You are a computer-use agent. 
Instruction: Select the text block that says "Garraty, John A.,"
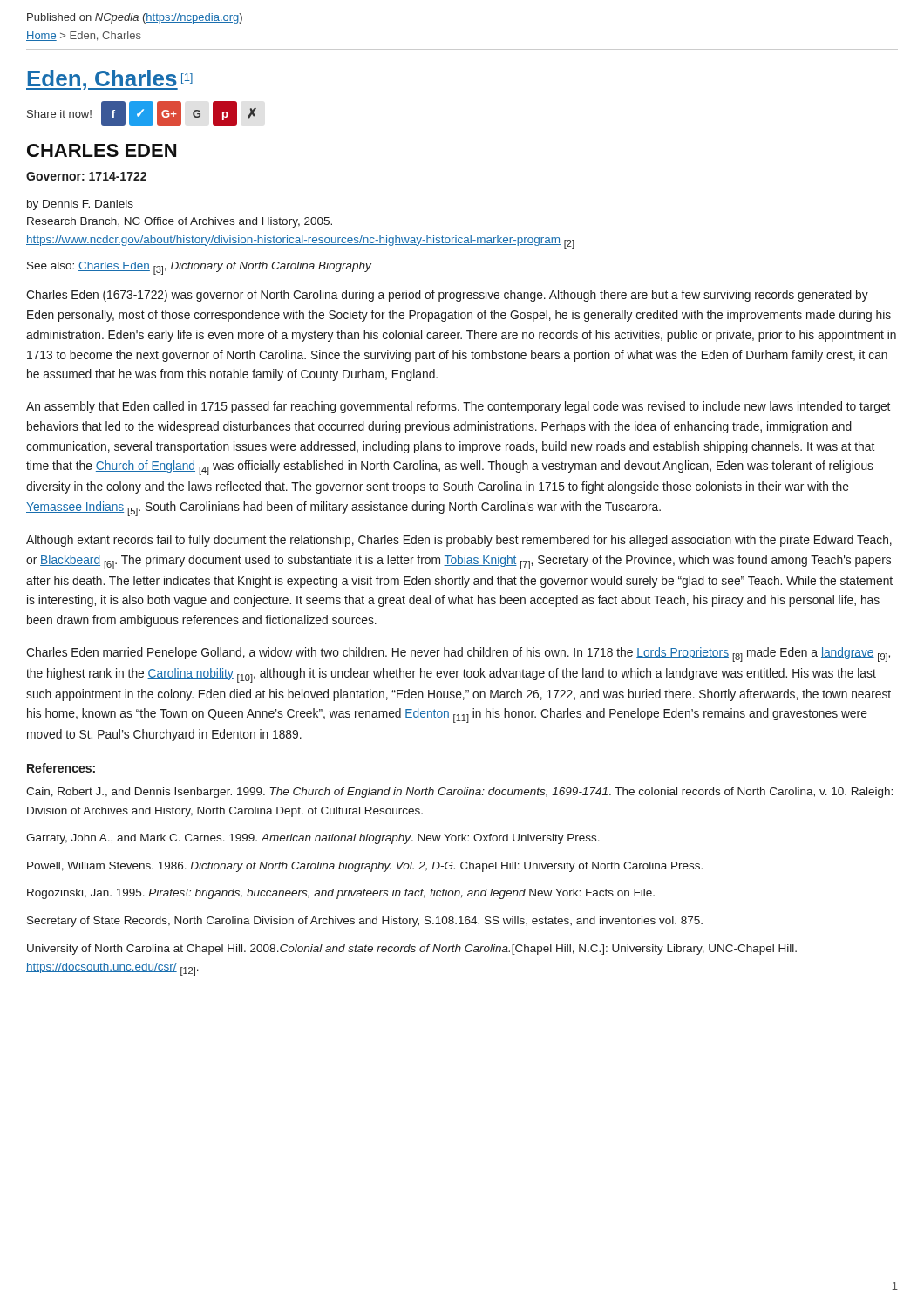[313, 838]
